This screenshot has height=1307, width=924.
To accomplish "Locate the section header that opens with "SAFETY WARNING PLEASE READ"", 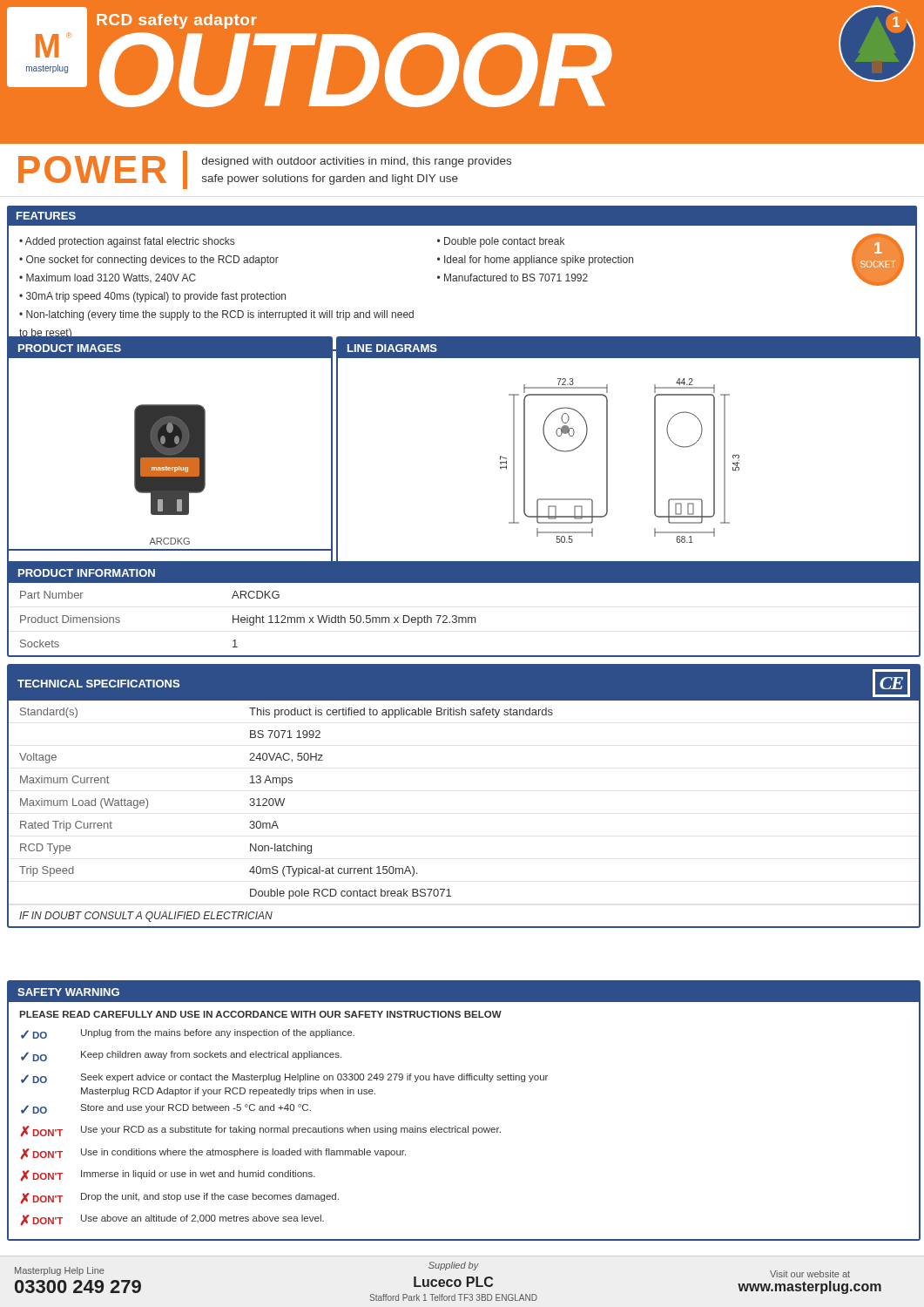I will tap(464, 1111).
